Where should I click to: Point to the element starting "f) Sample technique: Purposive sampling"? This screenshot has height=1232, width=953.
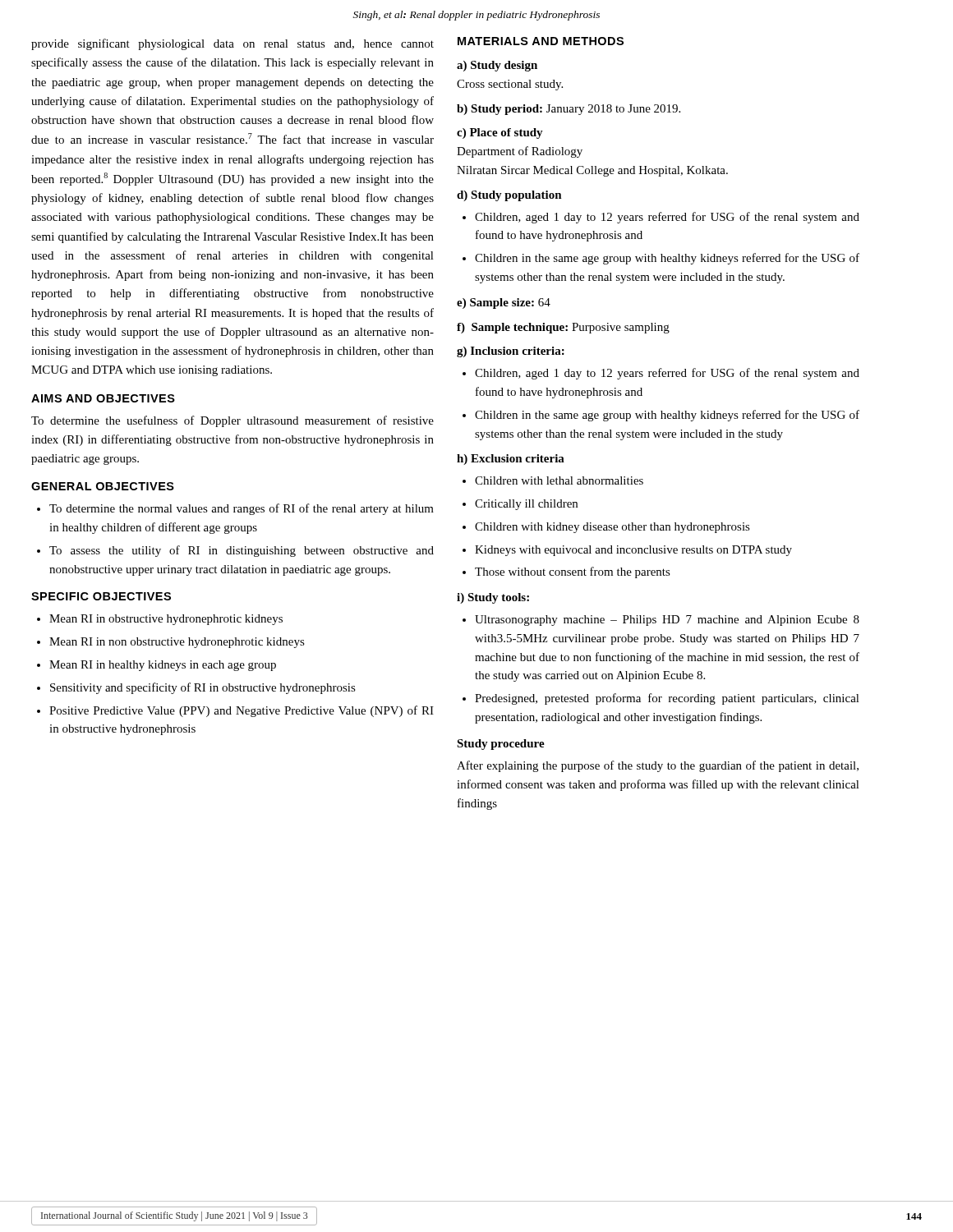point(658,327)
